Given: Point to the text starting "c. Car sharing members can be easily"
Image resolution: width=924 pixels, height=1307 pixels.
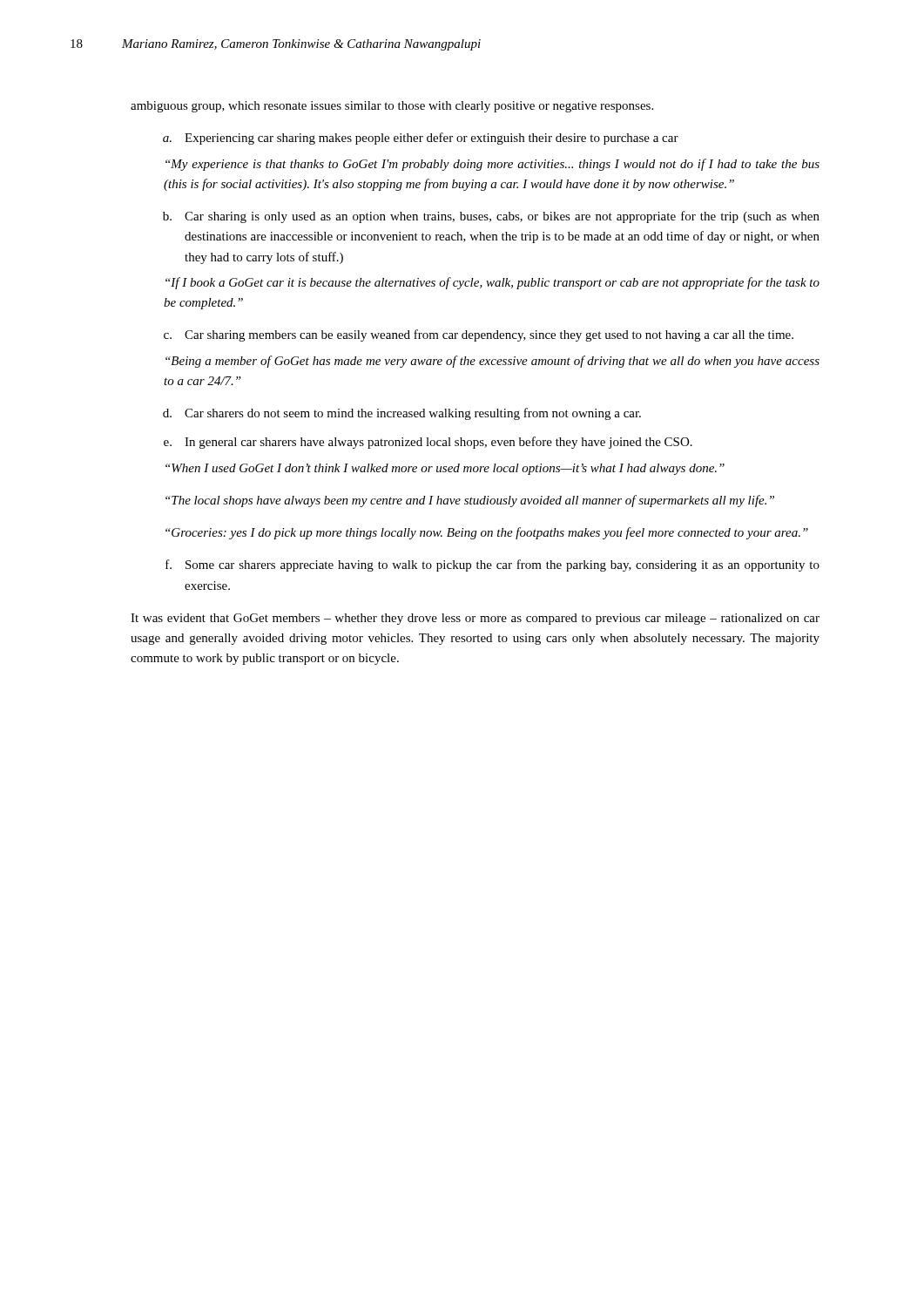Looking at the screenshot, I should pos(475,335).
